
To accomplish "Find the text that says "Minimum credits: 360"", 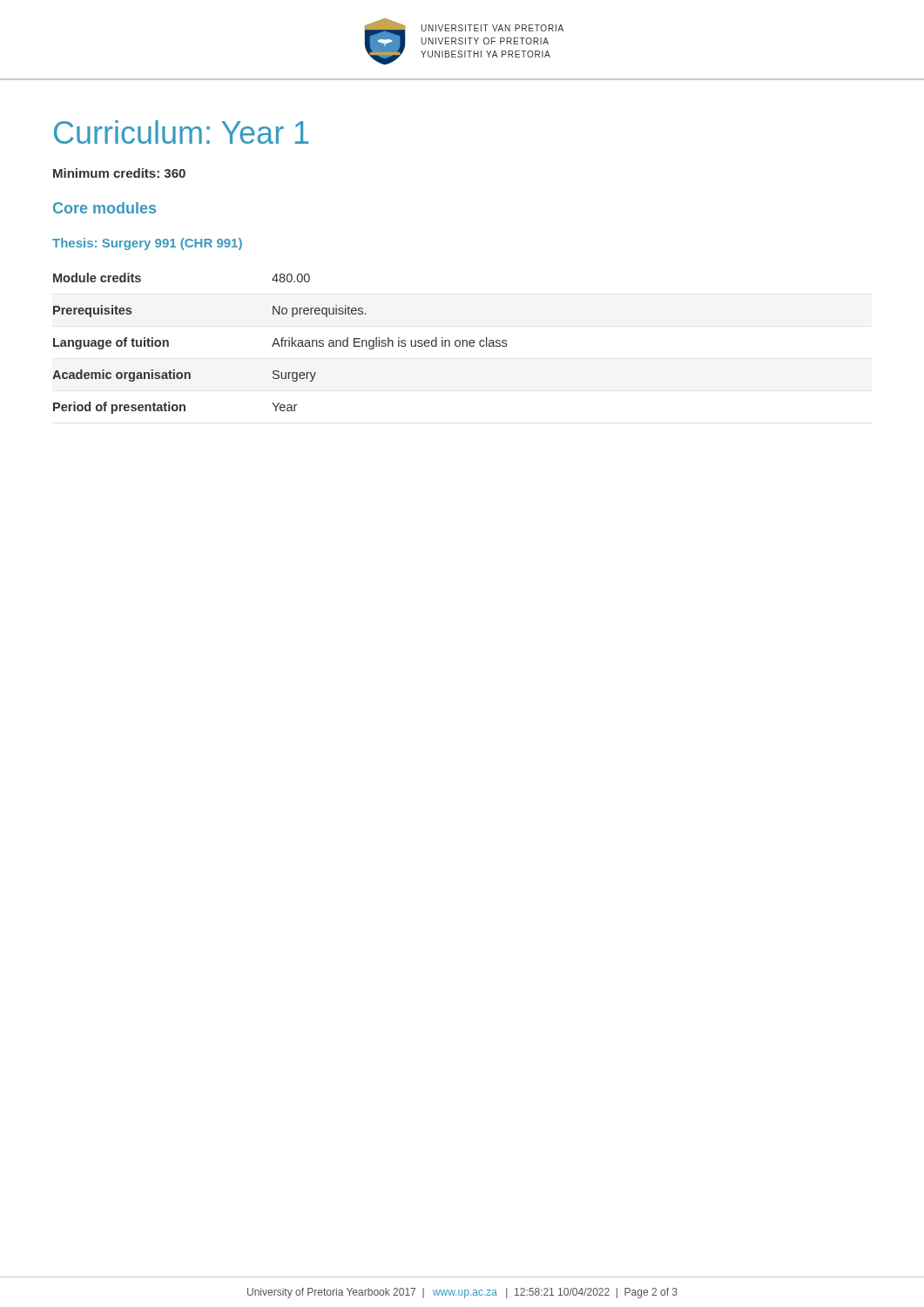I will pos(119,173).
